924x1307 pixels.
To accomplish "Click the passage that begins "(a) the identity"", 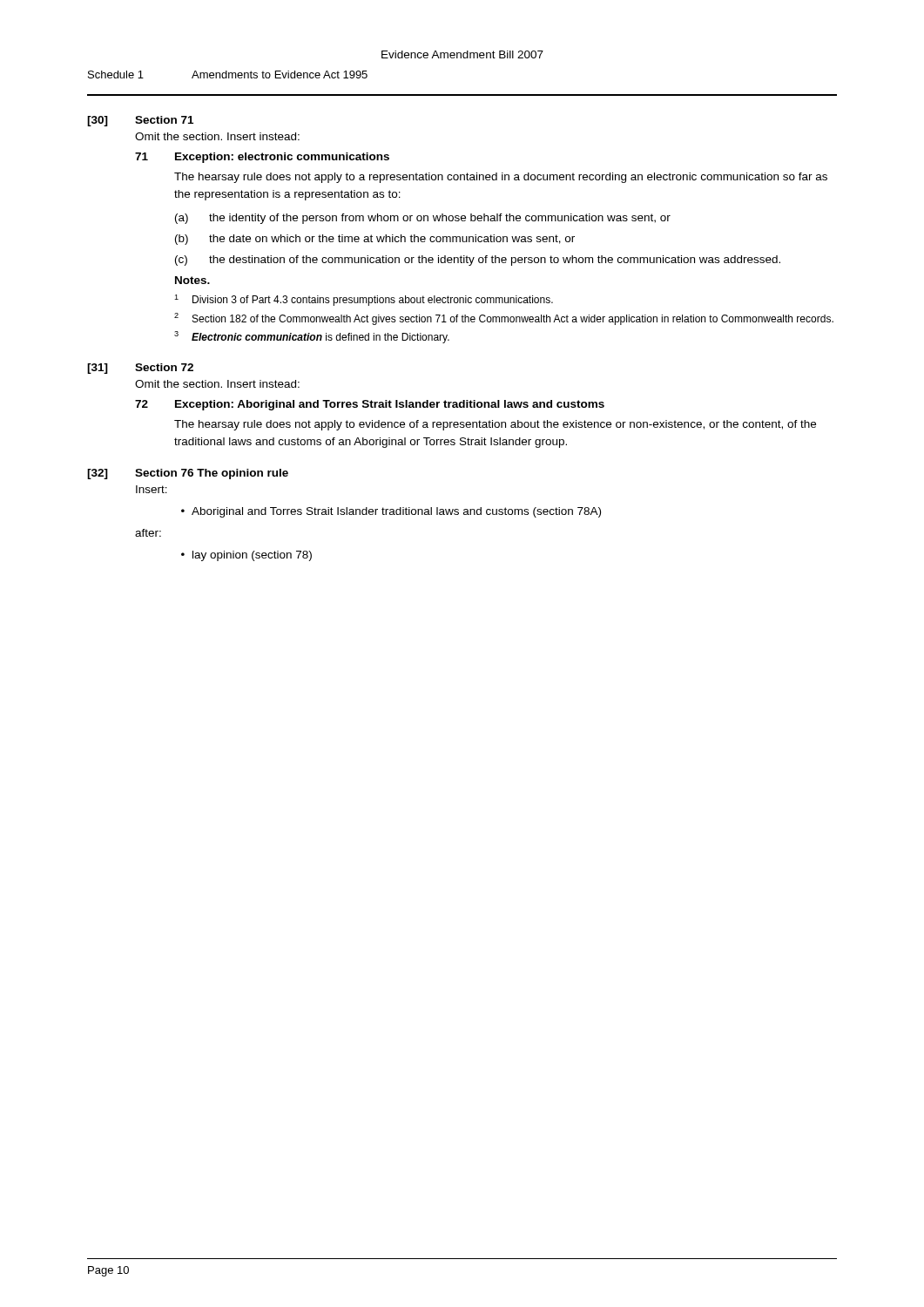I will [422, 218].
